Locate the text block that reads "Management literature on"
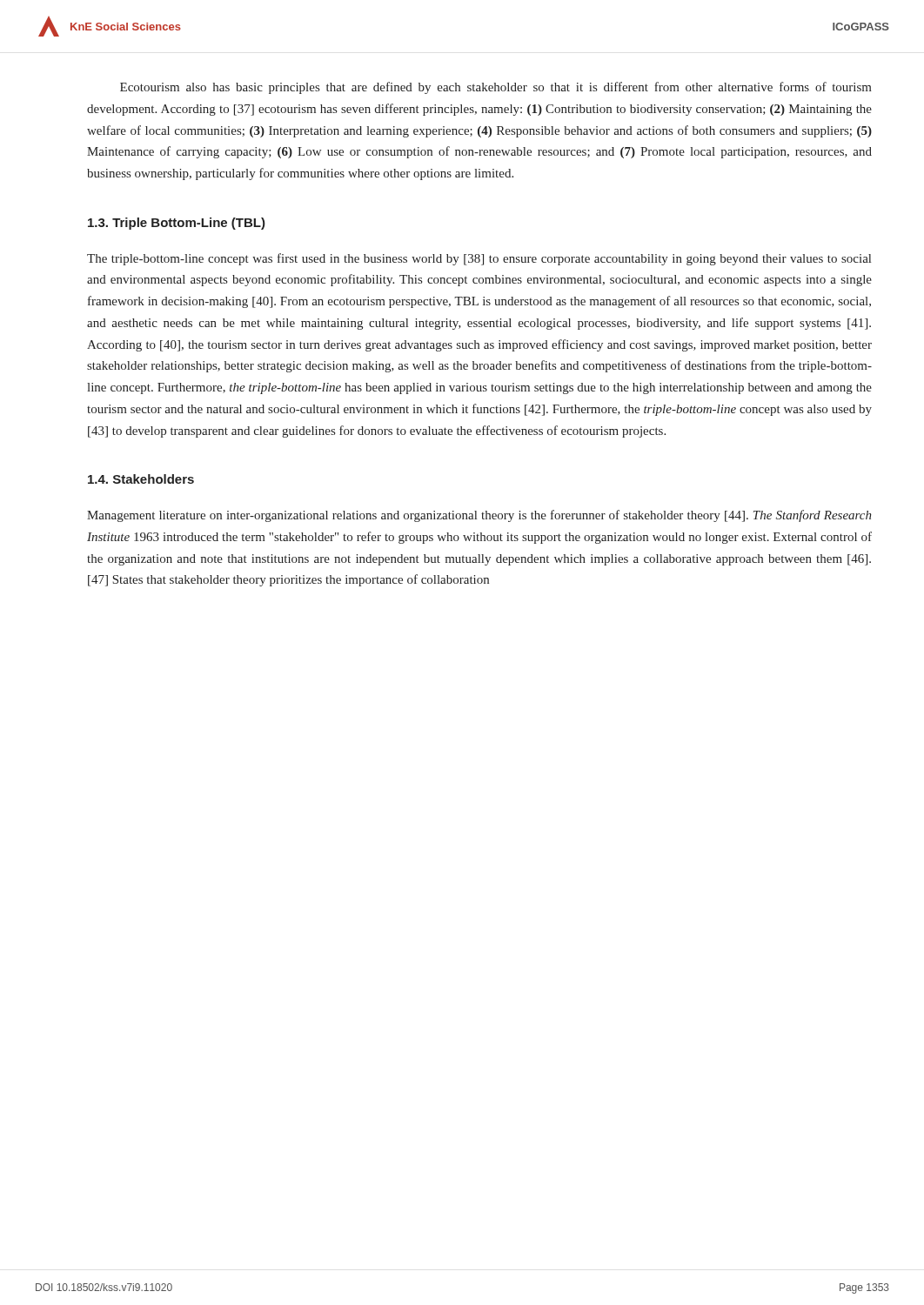Screen dimensions: 1305x924 [479, 548]
